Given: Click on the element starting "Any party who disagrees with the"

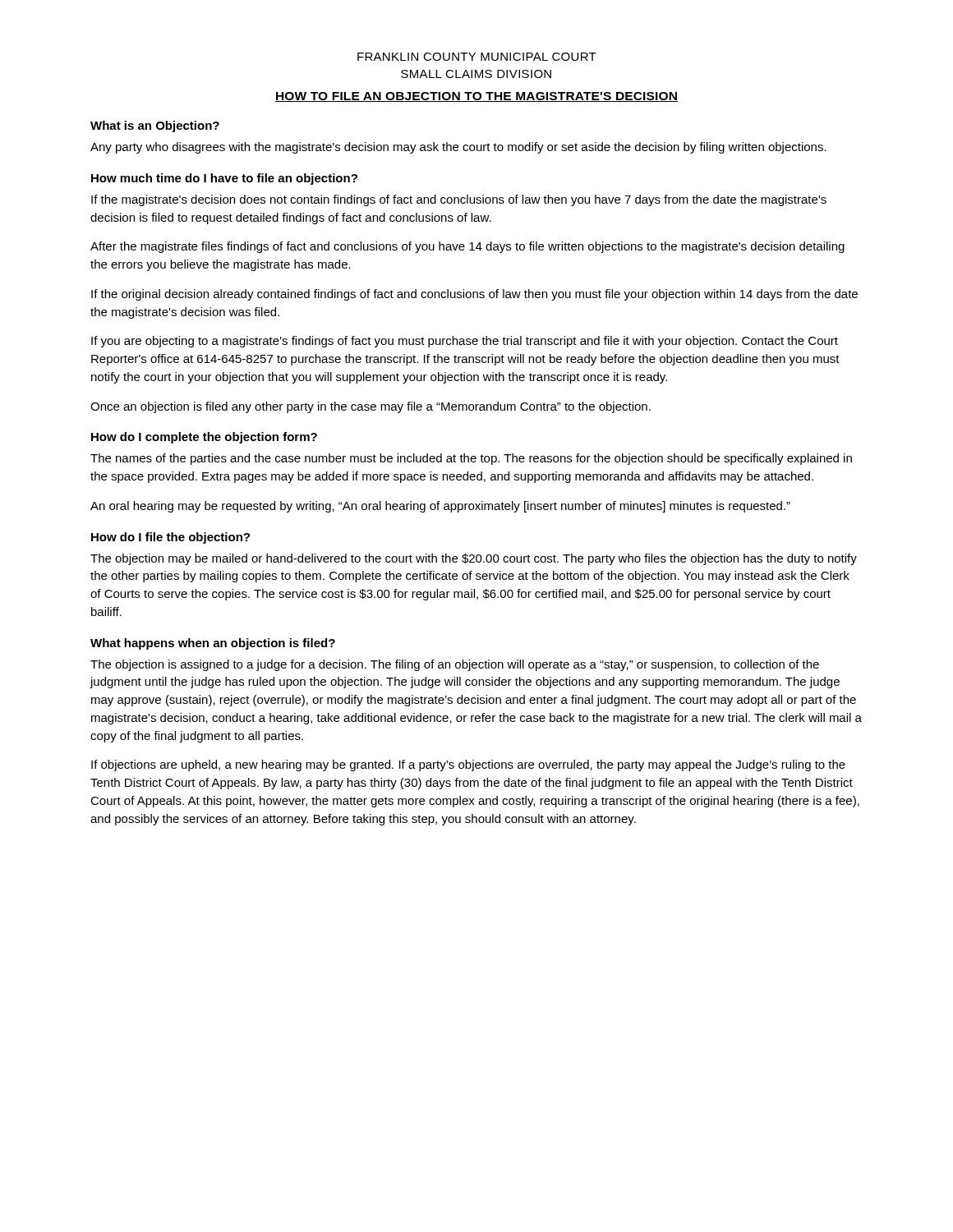Looking at the screenshot, I should point(459,147).
